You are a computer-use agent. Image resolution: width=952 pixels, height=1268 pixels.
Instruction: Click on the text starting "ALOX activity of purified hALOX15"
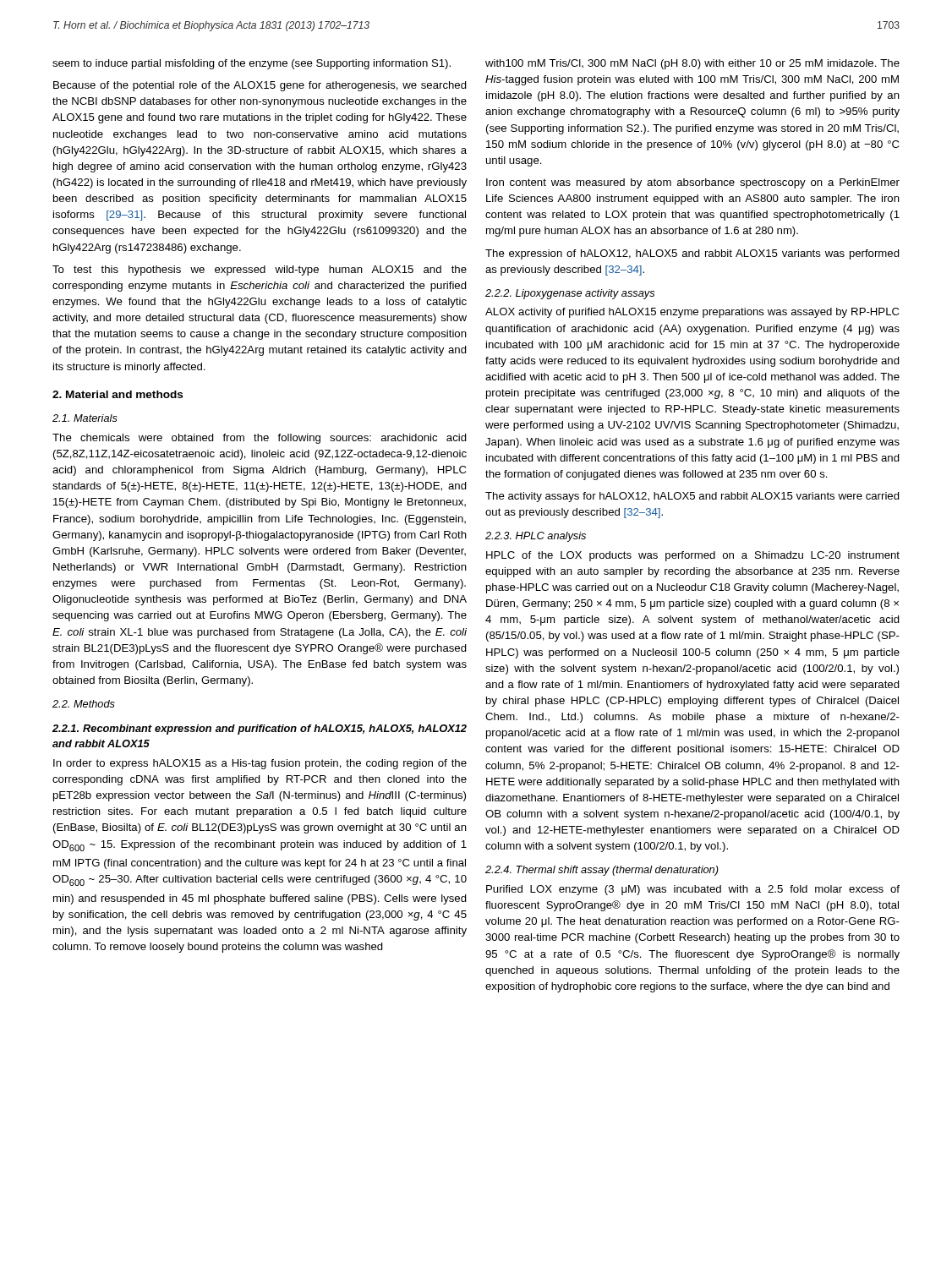(x=692, y=412)
